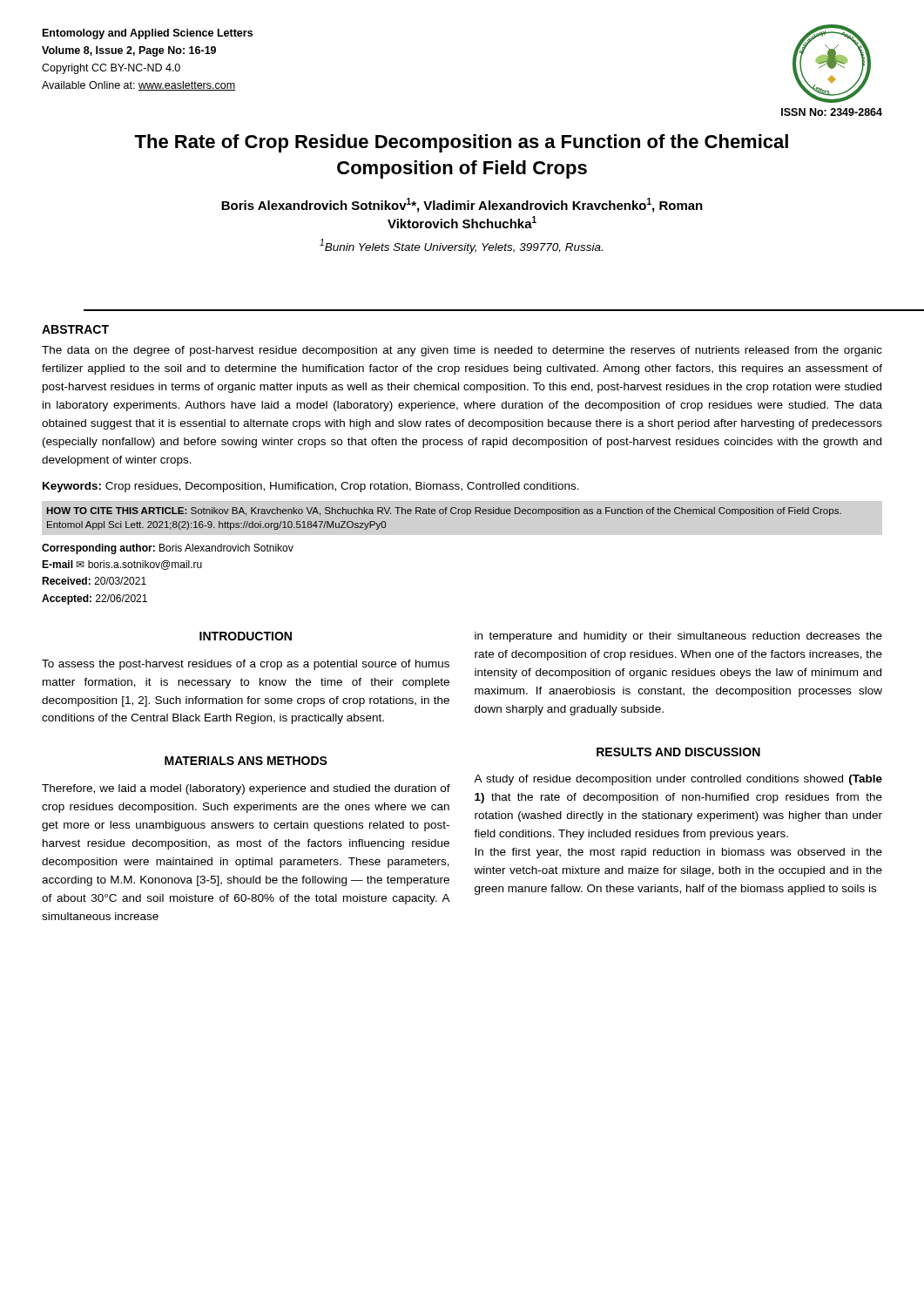Navigate to the text starting "MATERIALS ANS METHODS"
Viewport: 924px width, 1307px height.
pyautogui.click(x=246, y=761)
